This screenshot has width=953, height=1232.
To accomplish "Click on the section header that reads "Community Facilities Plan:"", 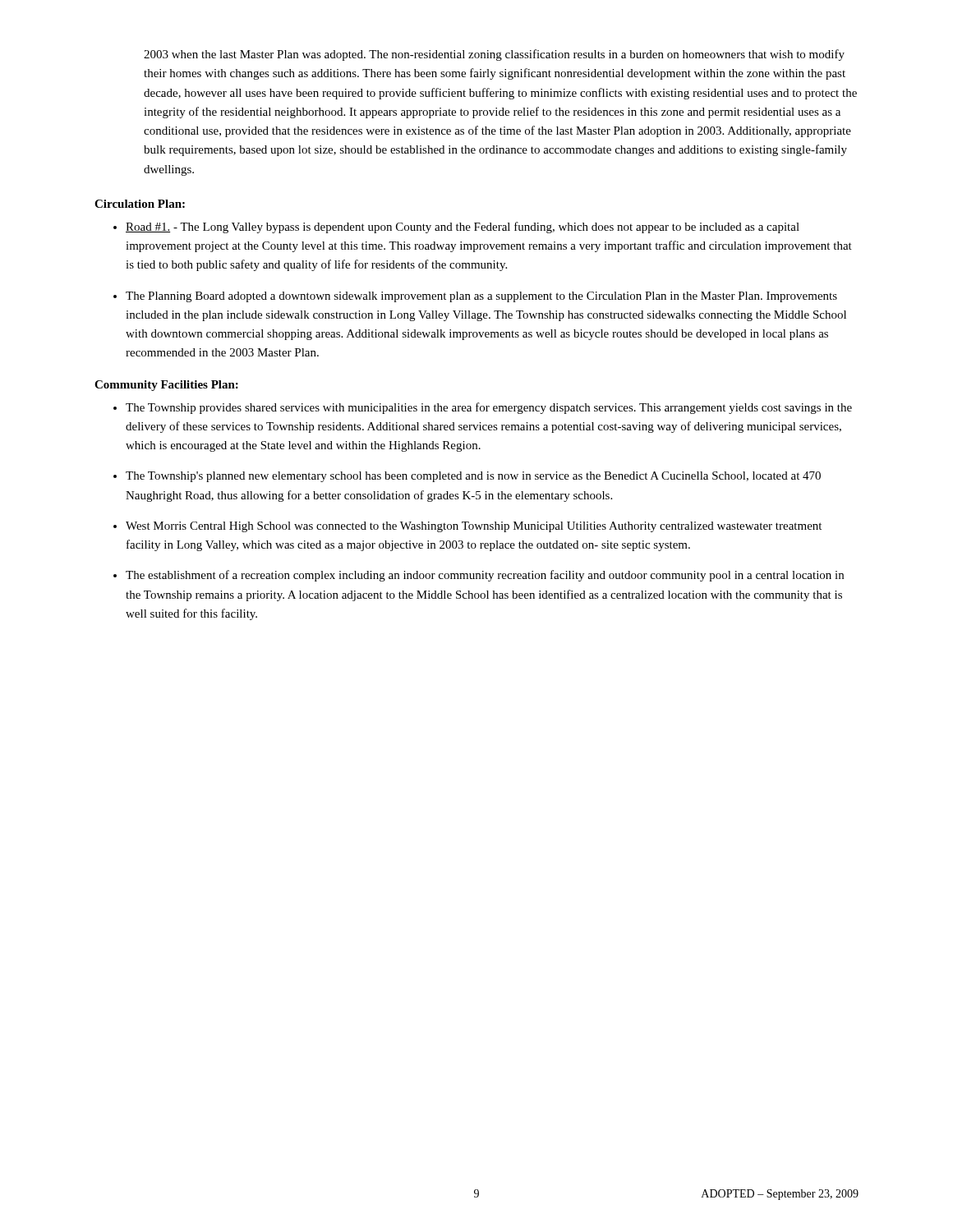I will click(x=167, y=384).
